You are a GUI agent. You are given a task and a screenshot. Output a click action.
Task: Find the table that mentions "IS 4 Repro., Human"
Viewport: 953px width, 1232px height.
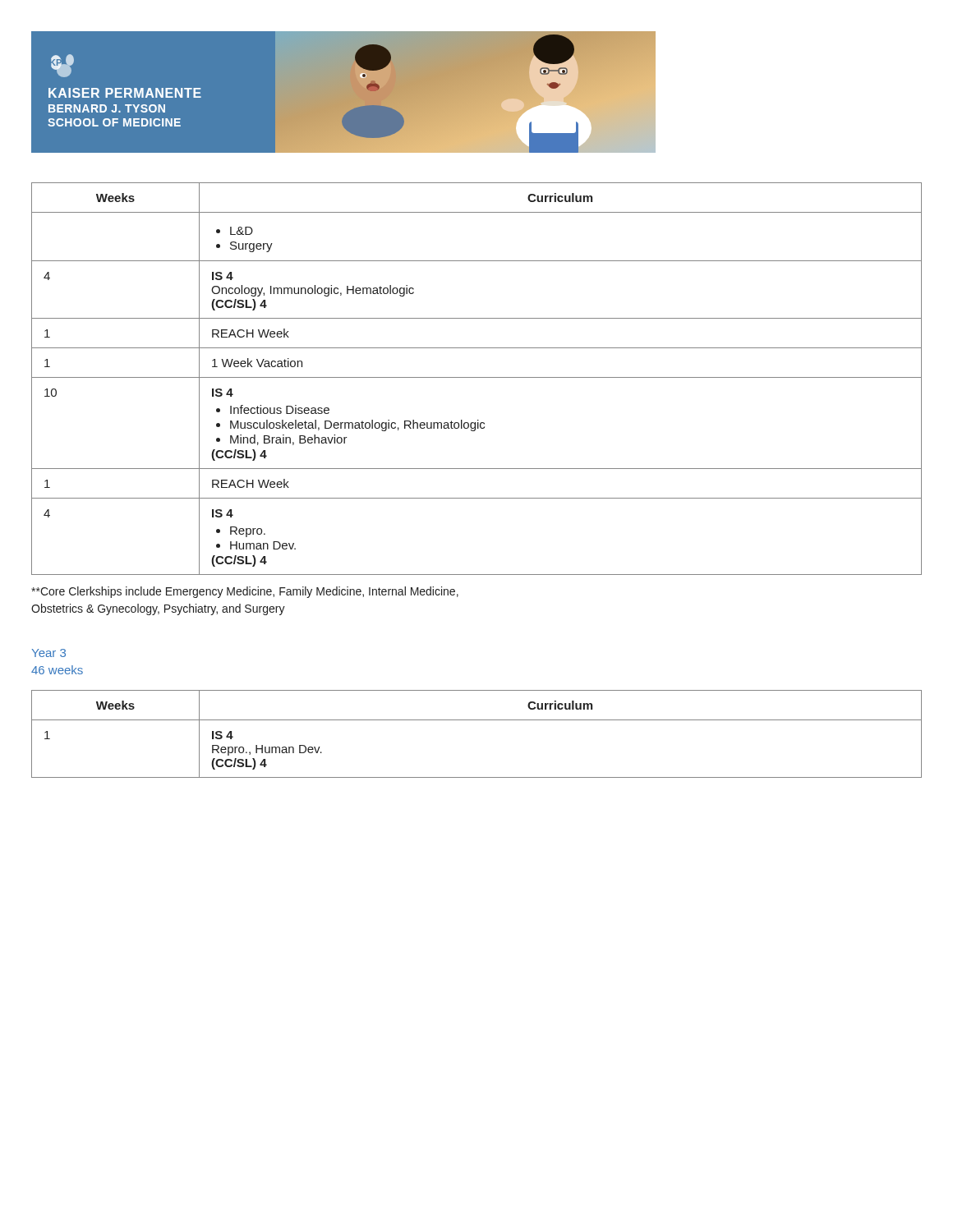pos(476,734)
